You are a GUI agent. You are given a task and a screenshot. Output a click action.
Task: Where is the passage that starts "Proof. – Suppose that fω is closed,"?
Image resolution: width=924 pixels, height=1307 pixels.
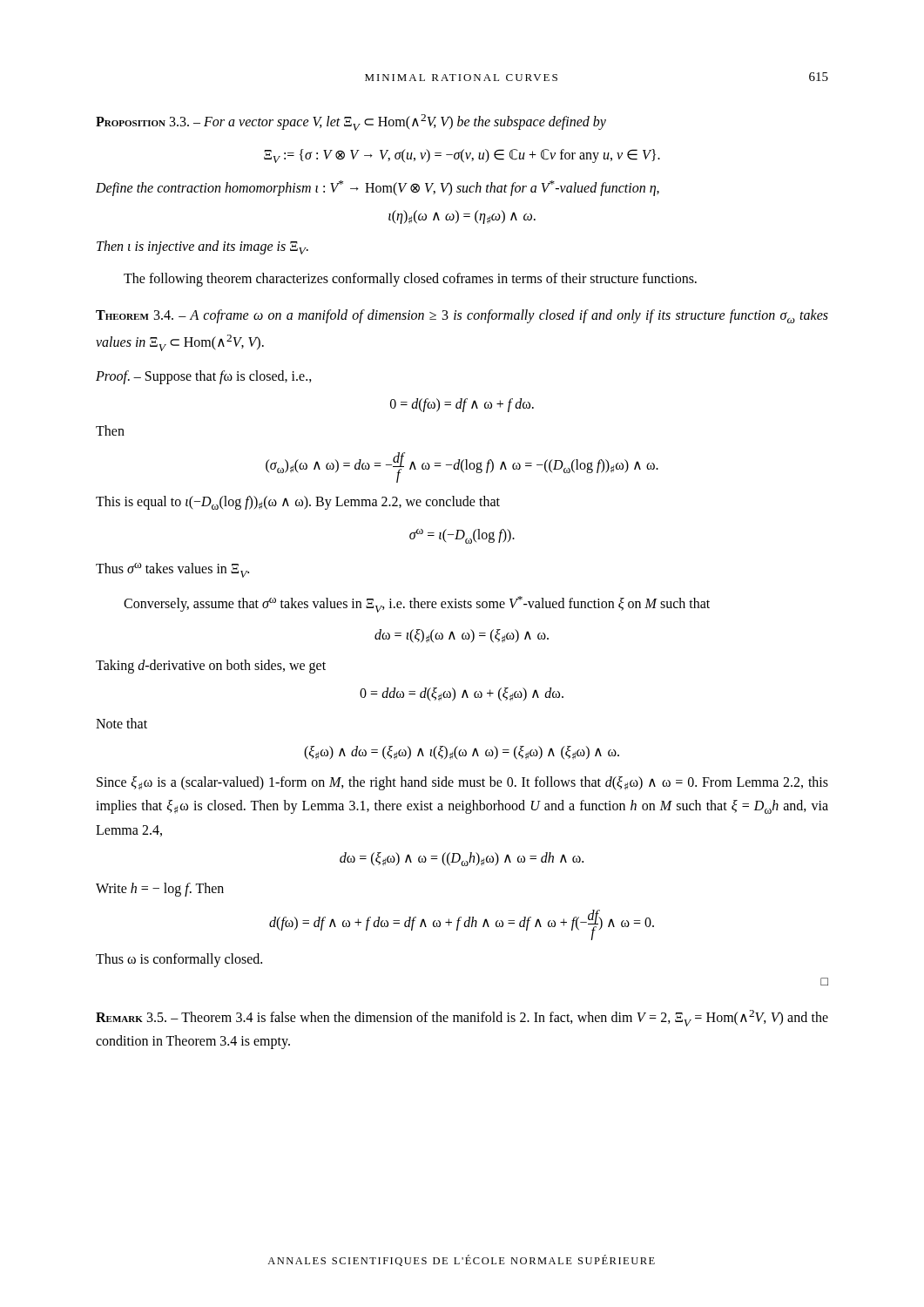(x=204, y=377)
